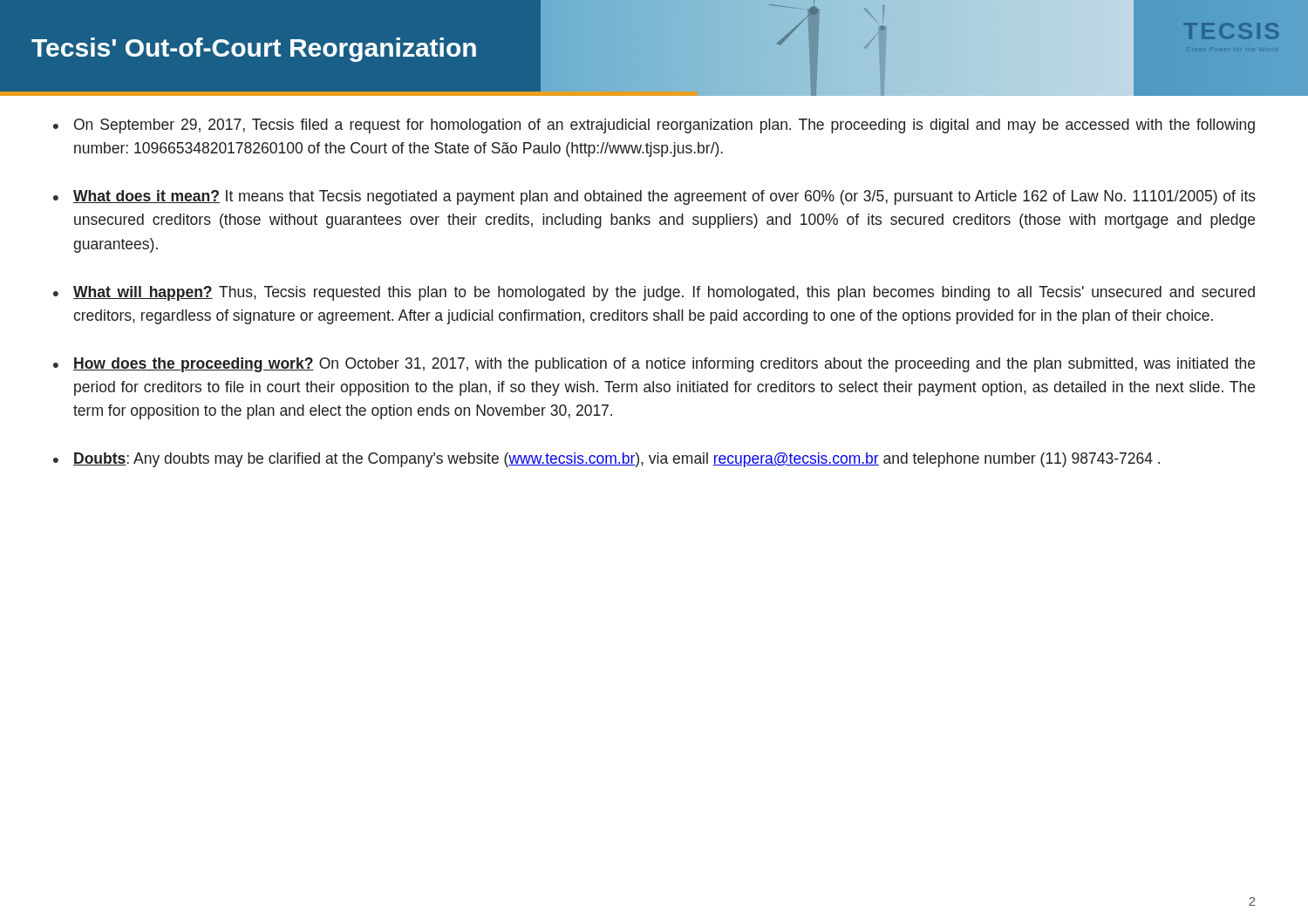Point to the region starting "• On September 29, 2017, Tecsis filed a"

coord(654,137)
